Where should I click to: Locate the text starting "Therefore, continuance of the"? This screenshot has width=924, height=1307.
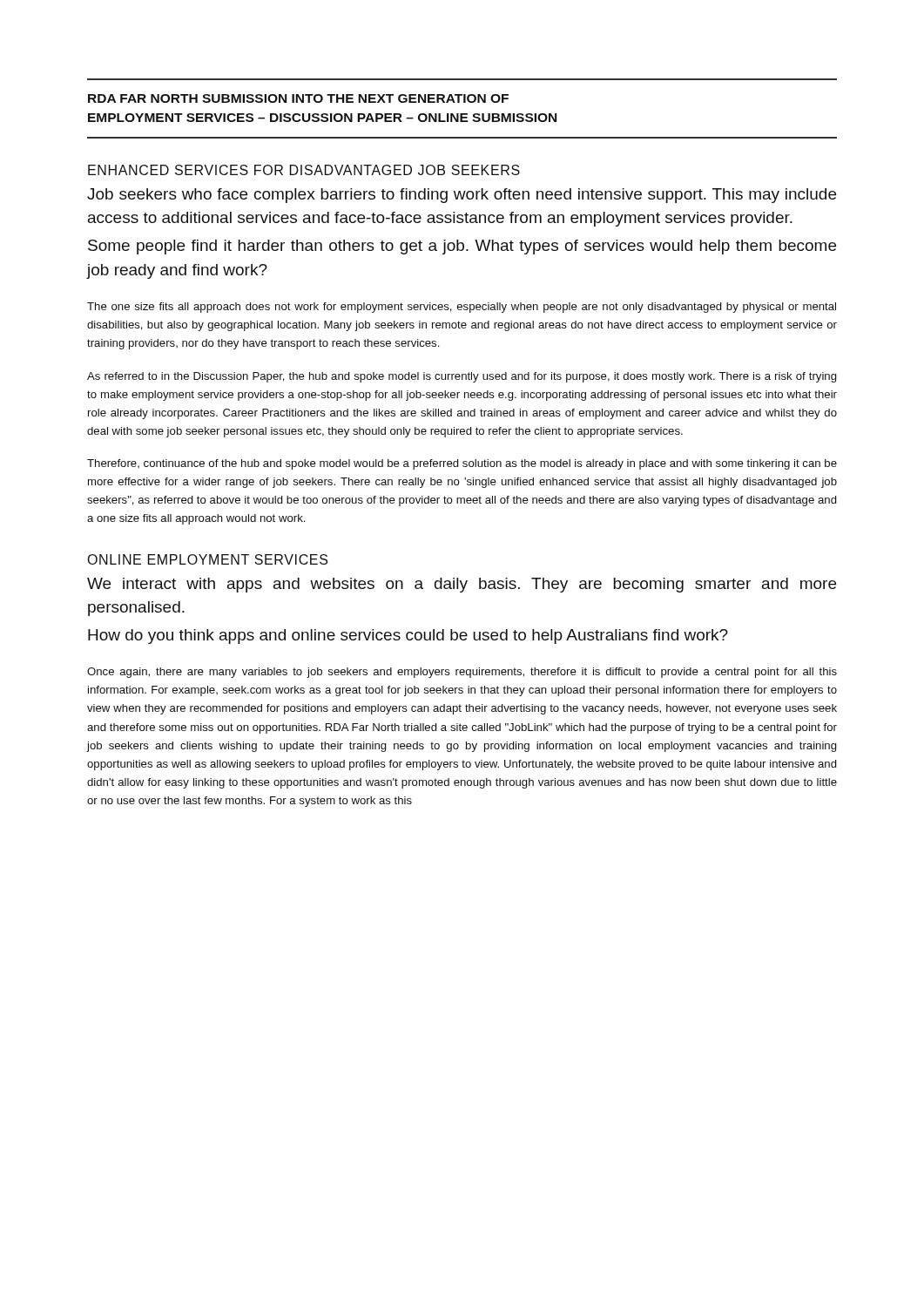tap(462, 491)
